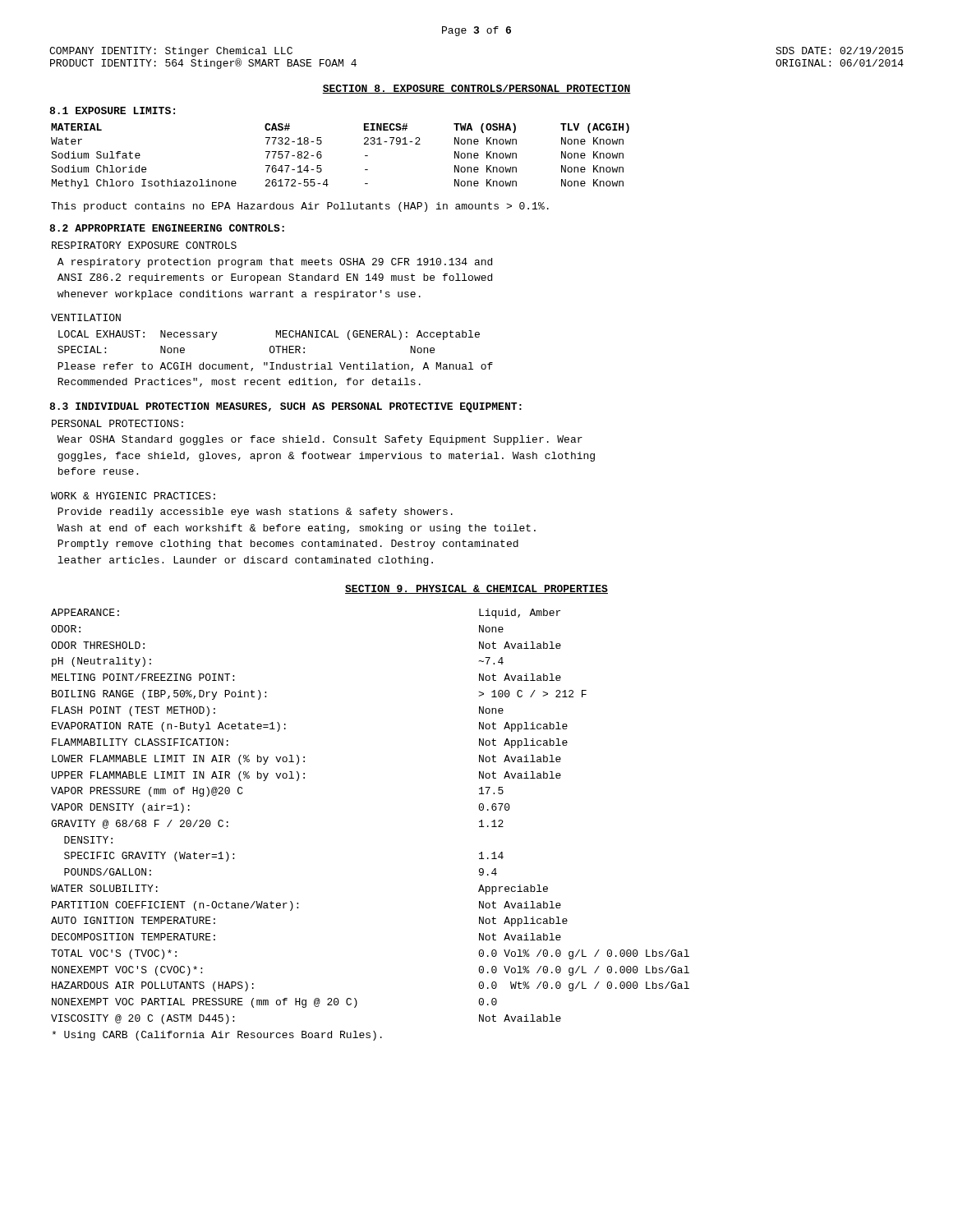Click on the text block that reads "PERSONAL PROTECTIONS: Wear OSHA"

tap(323, 448)
